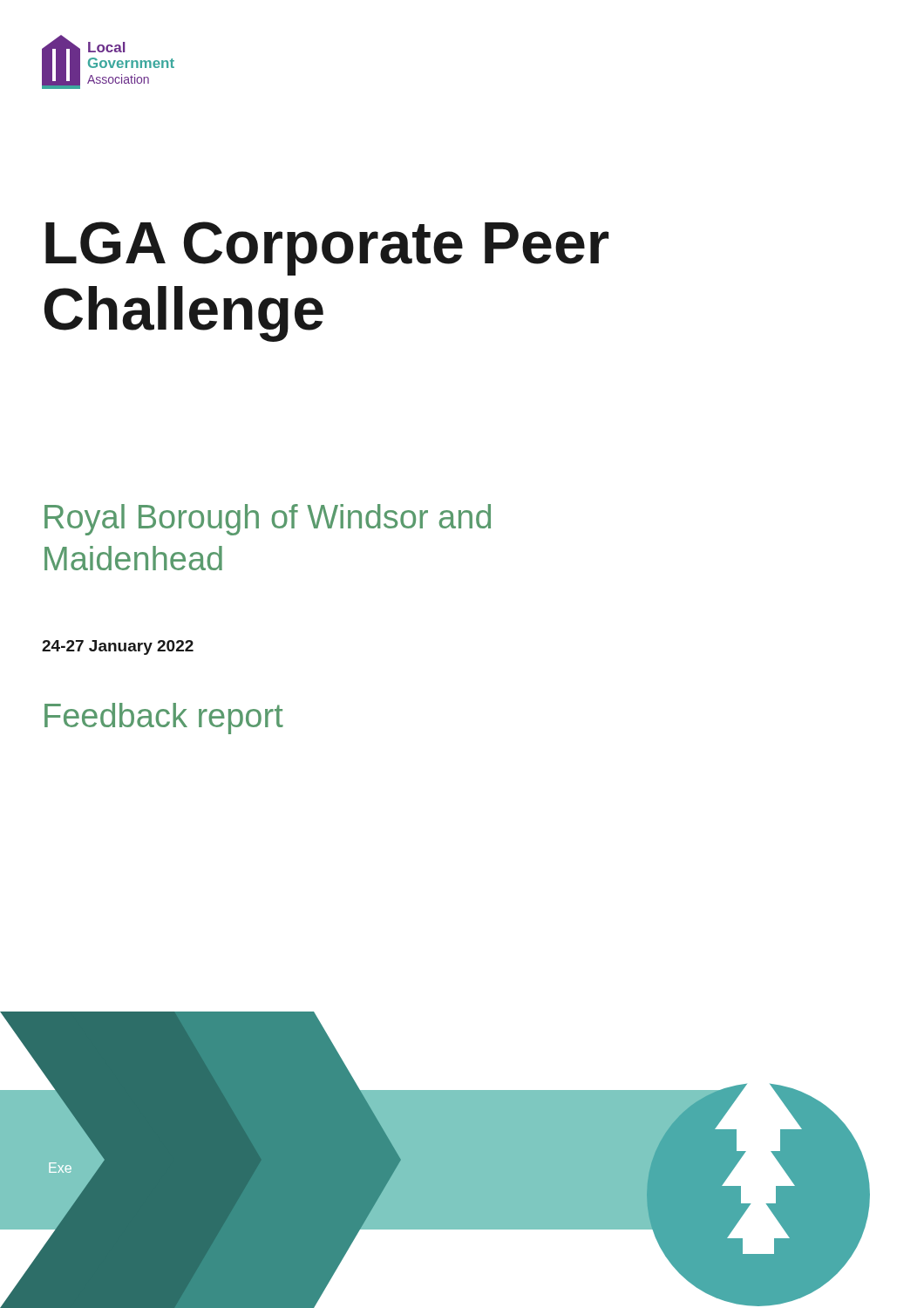This screenshot has height=1308, width=924.
Task: Find the logo
Action: pos(112,74)
